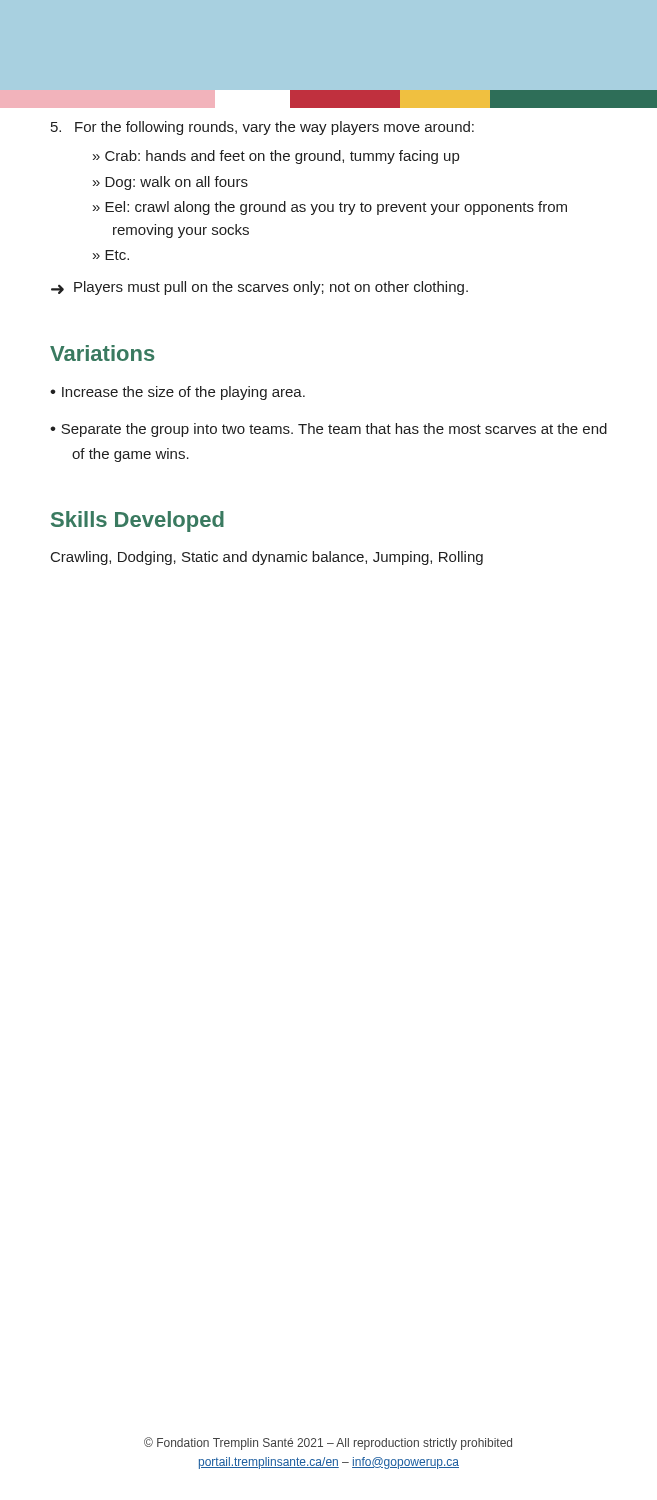
Task: Locate the list item with the text "5. For the following rounds, vary the"
Action: pyautogui.click(x=263, y=127)
